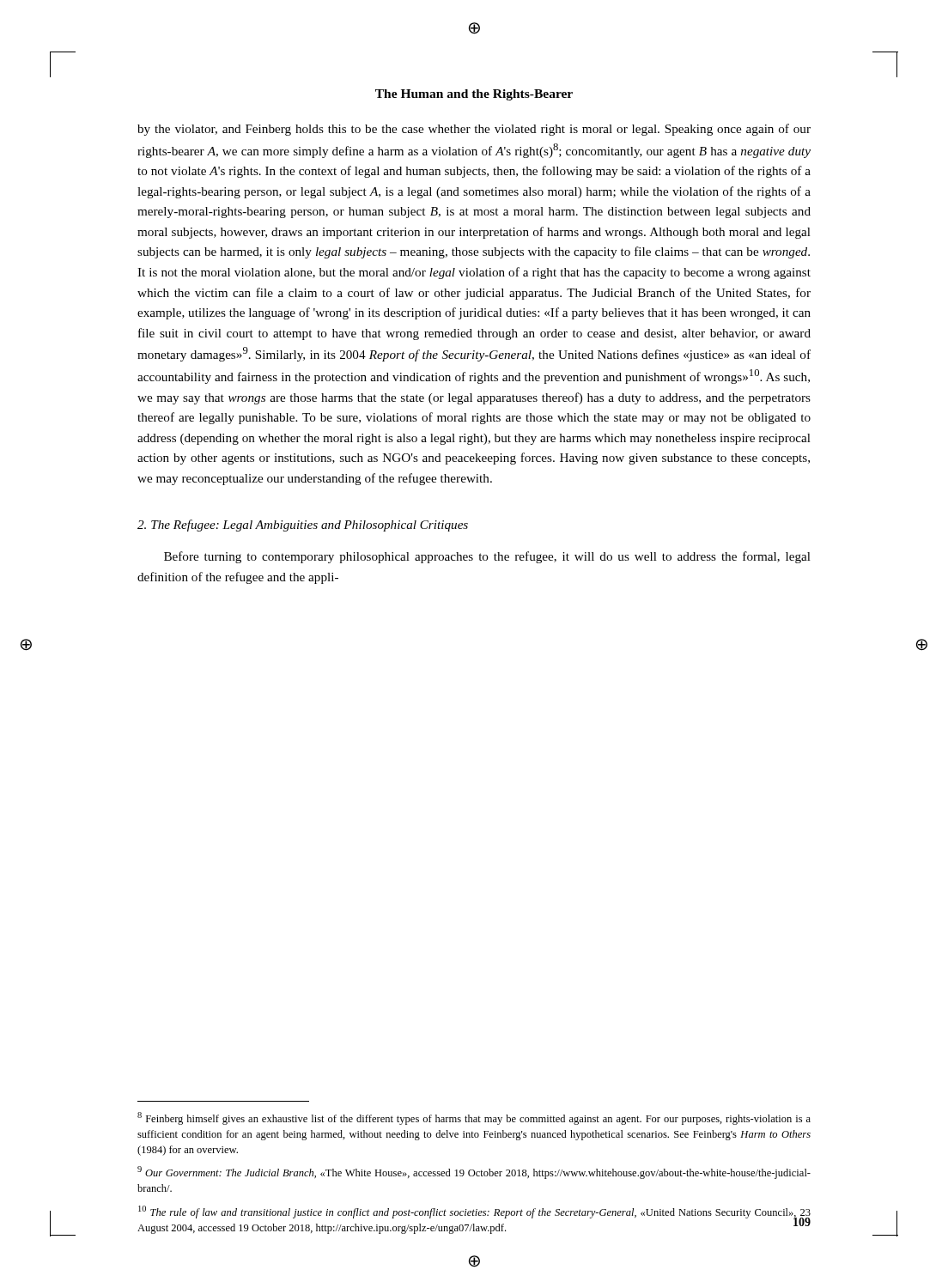Image resolution: width=948 pixels, height=1288 pixels.
Task: Find the text block containing "by the violator, and Feinberg holds this to"
Action: pyautogui.click(x=474, y=303)
